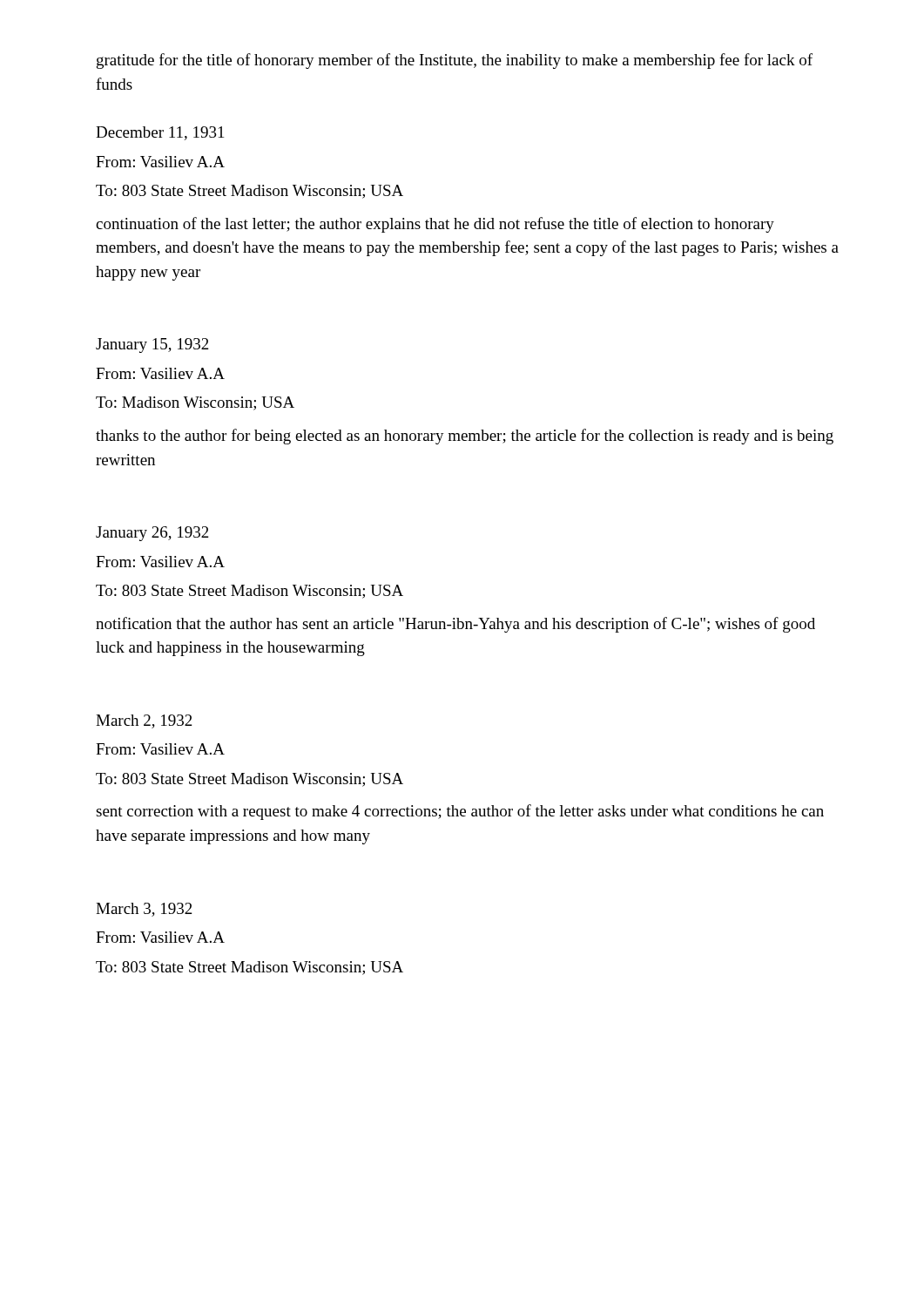
Task: Click on the text that reads "To: Madison Wisconsin; USA"
Action: [195, 403]
